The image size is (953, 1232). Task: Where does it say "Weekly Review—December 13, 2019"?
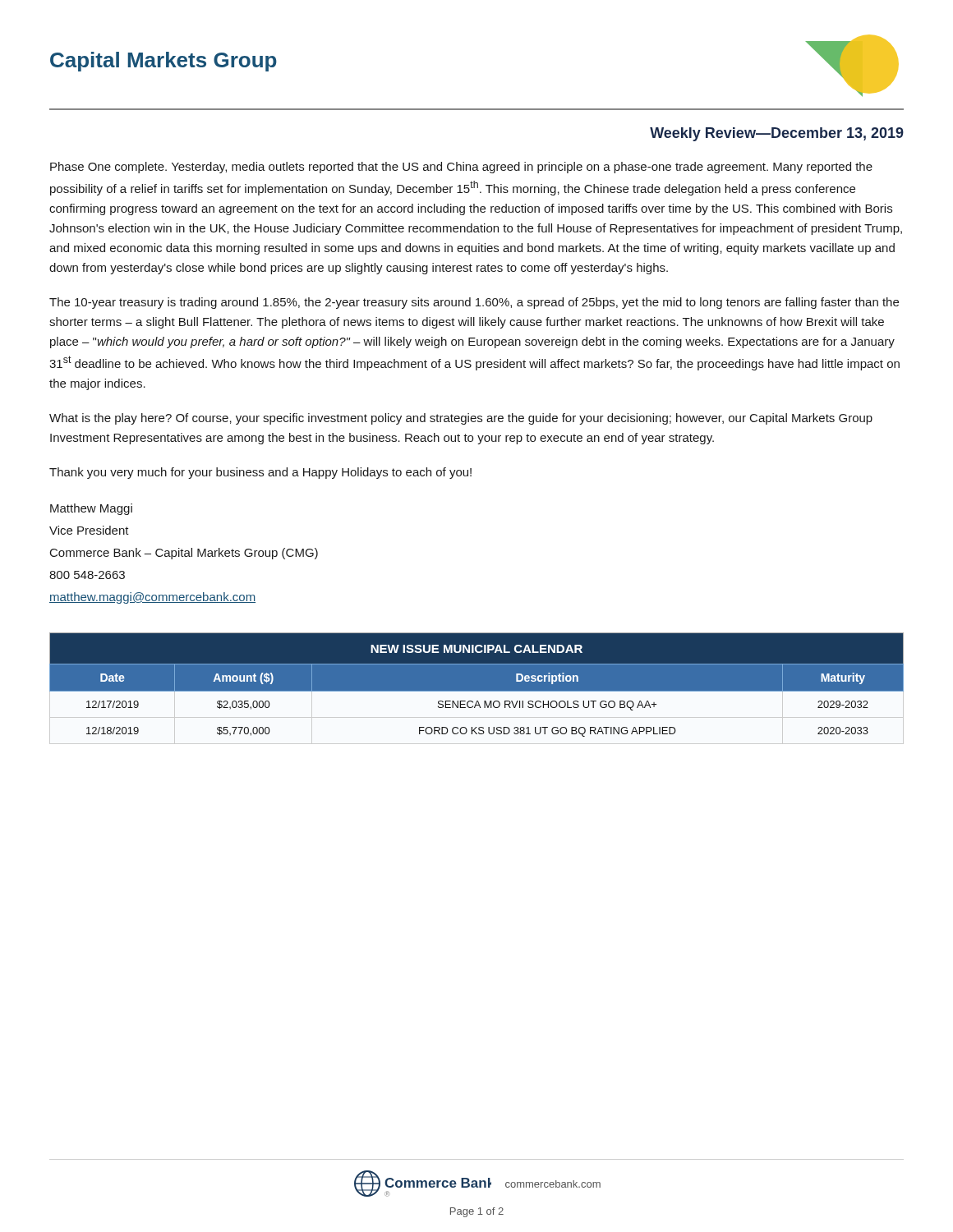[777, 133]
